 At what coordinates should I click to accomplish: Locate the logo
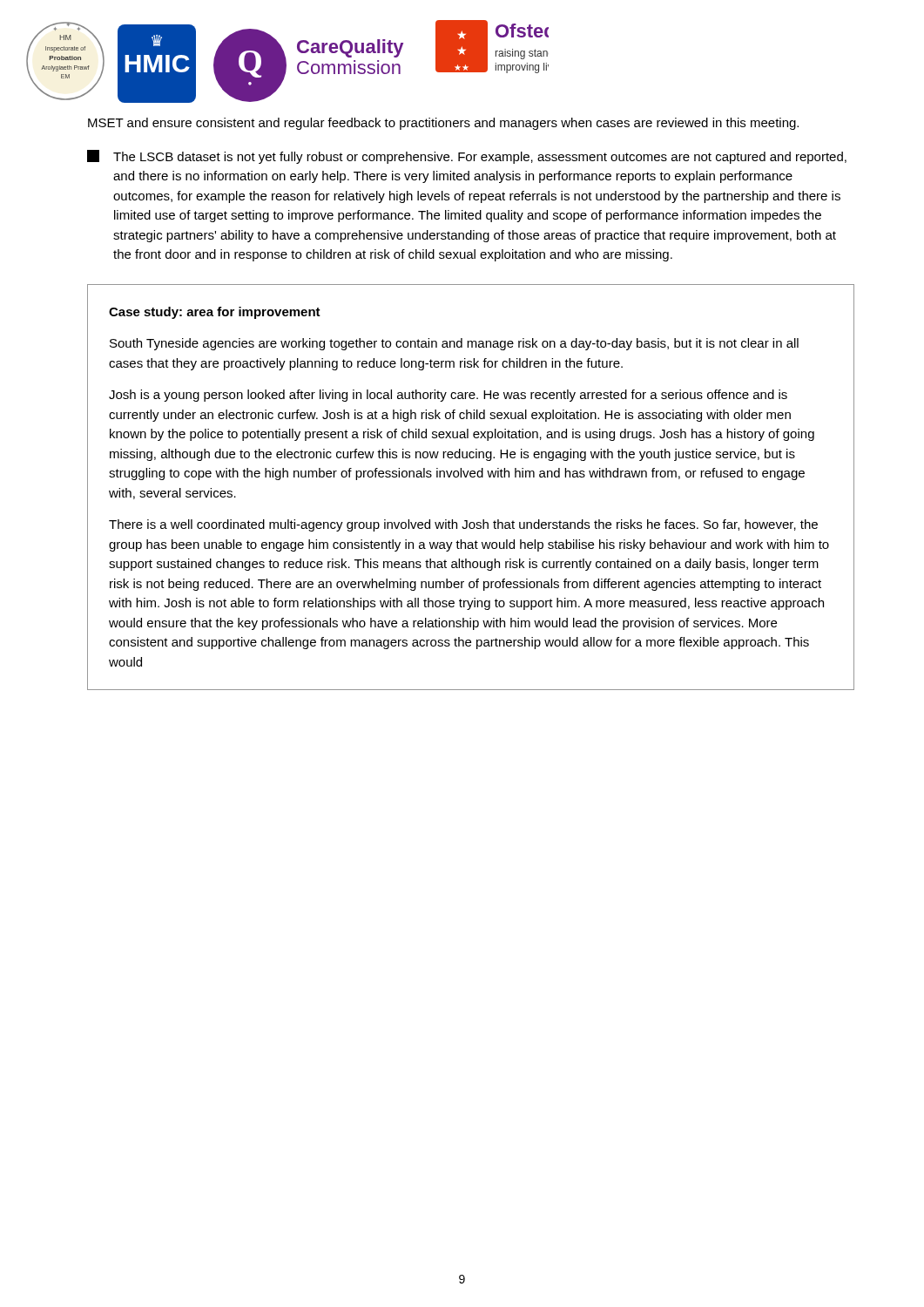462,64
